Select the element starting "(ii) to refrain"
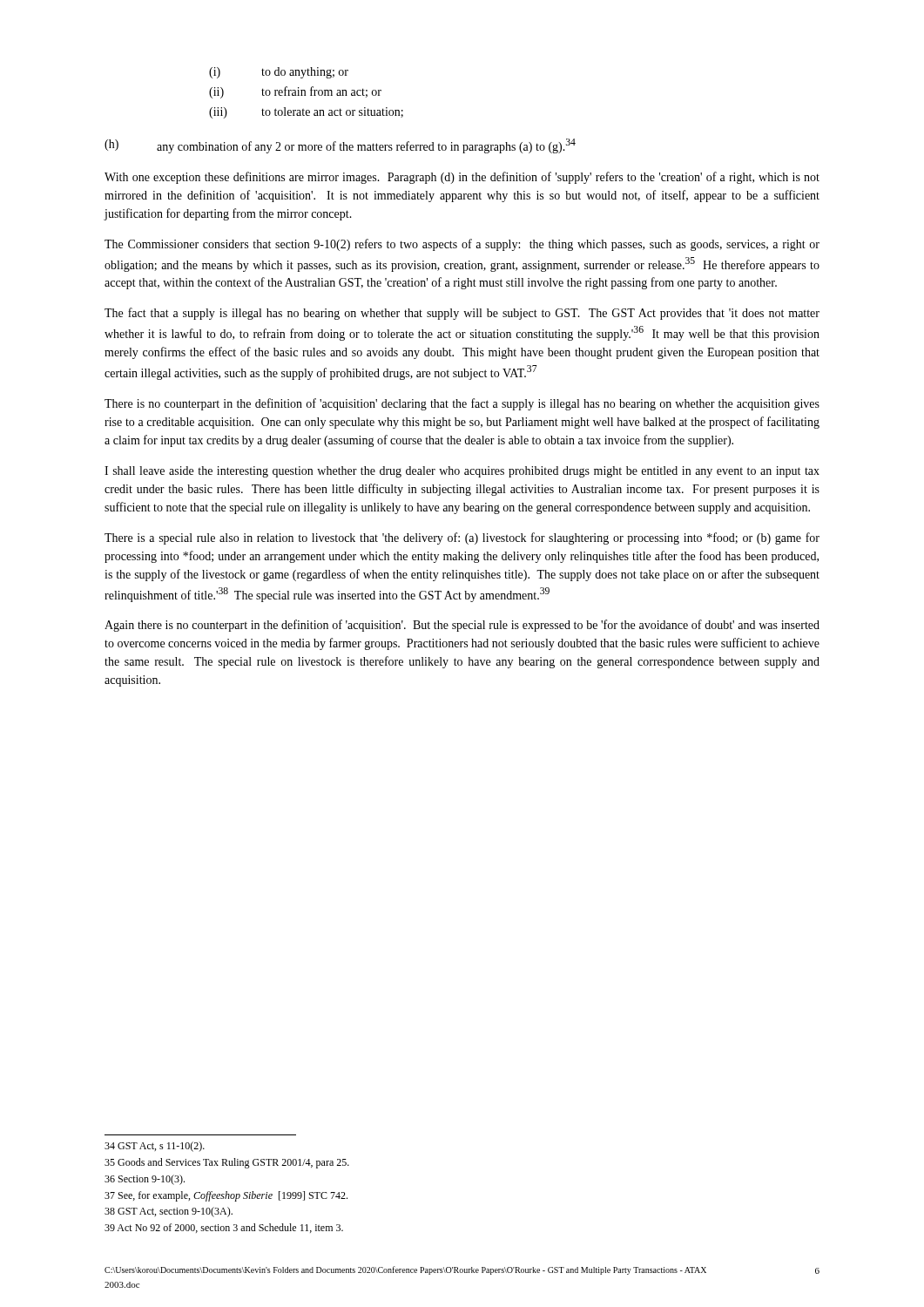The height and width of the screenshot is (1307, 924). (295, 92)
